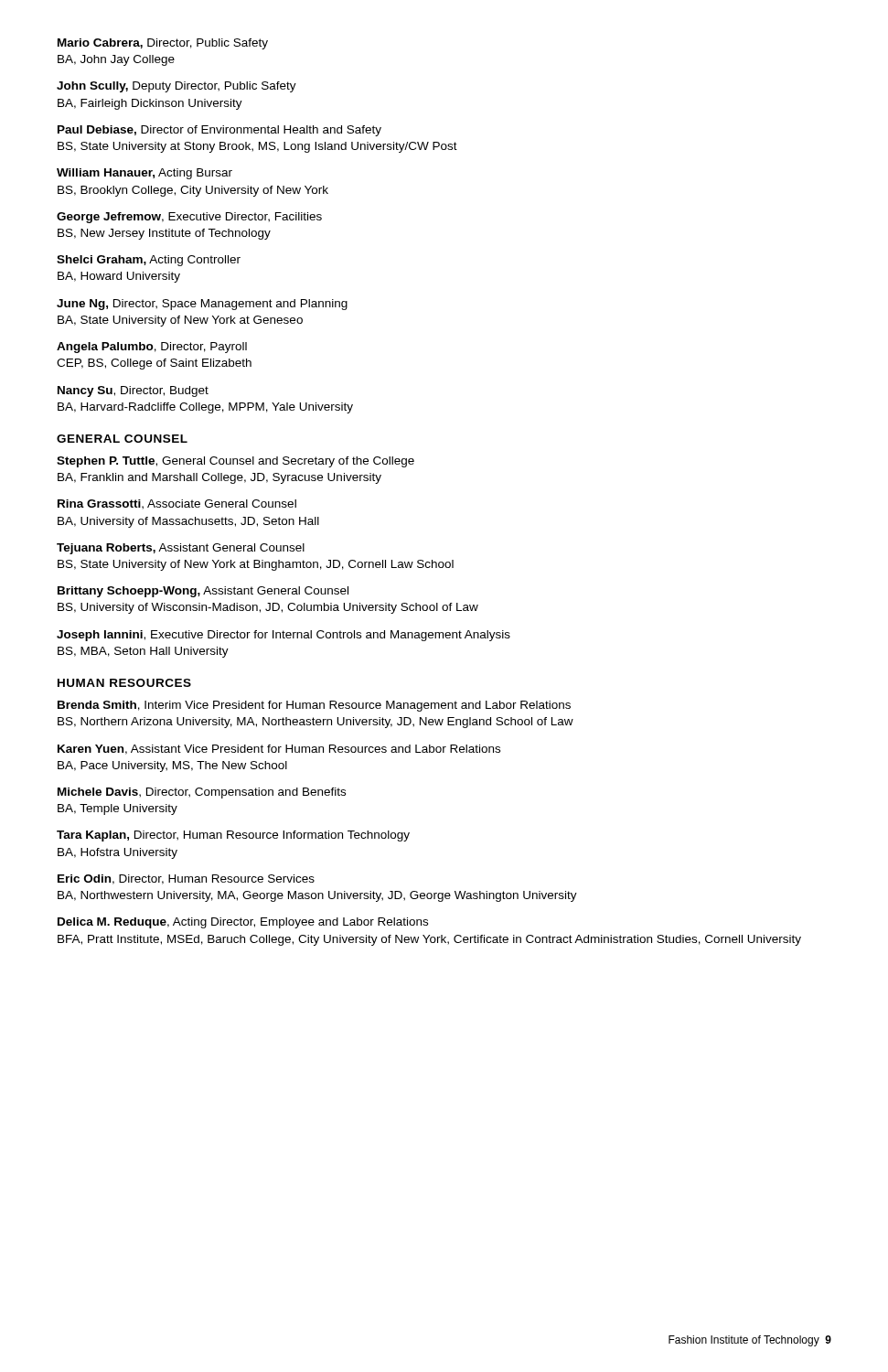This screenshot has width=888, height=1372.
Task: Locate the block starting "June Ng, Director, Space"
Action: click(x=202, y=305)
